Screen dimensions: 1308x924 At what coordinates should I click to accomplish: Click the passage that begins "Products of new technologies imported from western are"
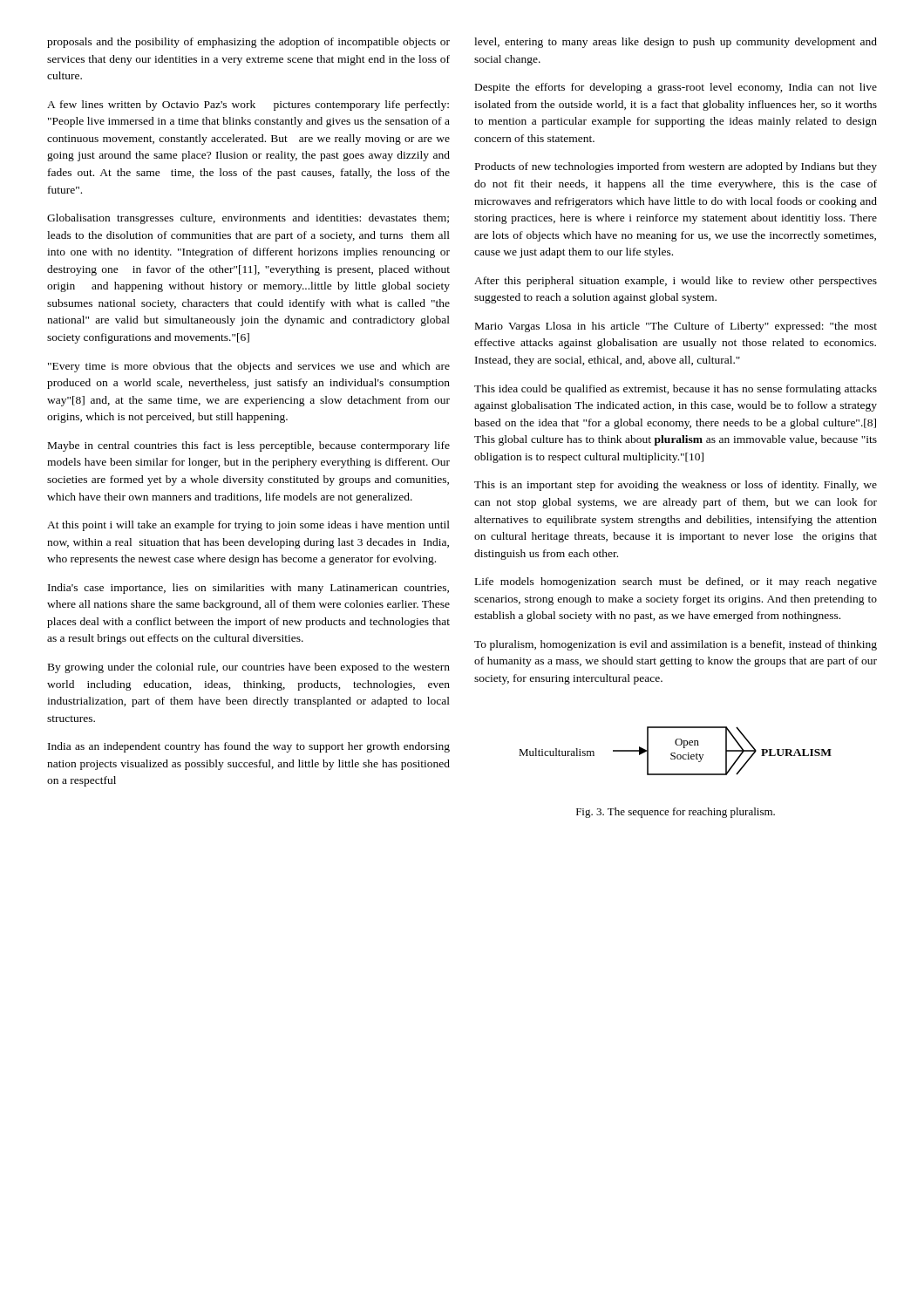(x=676, y=209)
